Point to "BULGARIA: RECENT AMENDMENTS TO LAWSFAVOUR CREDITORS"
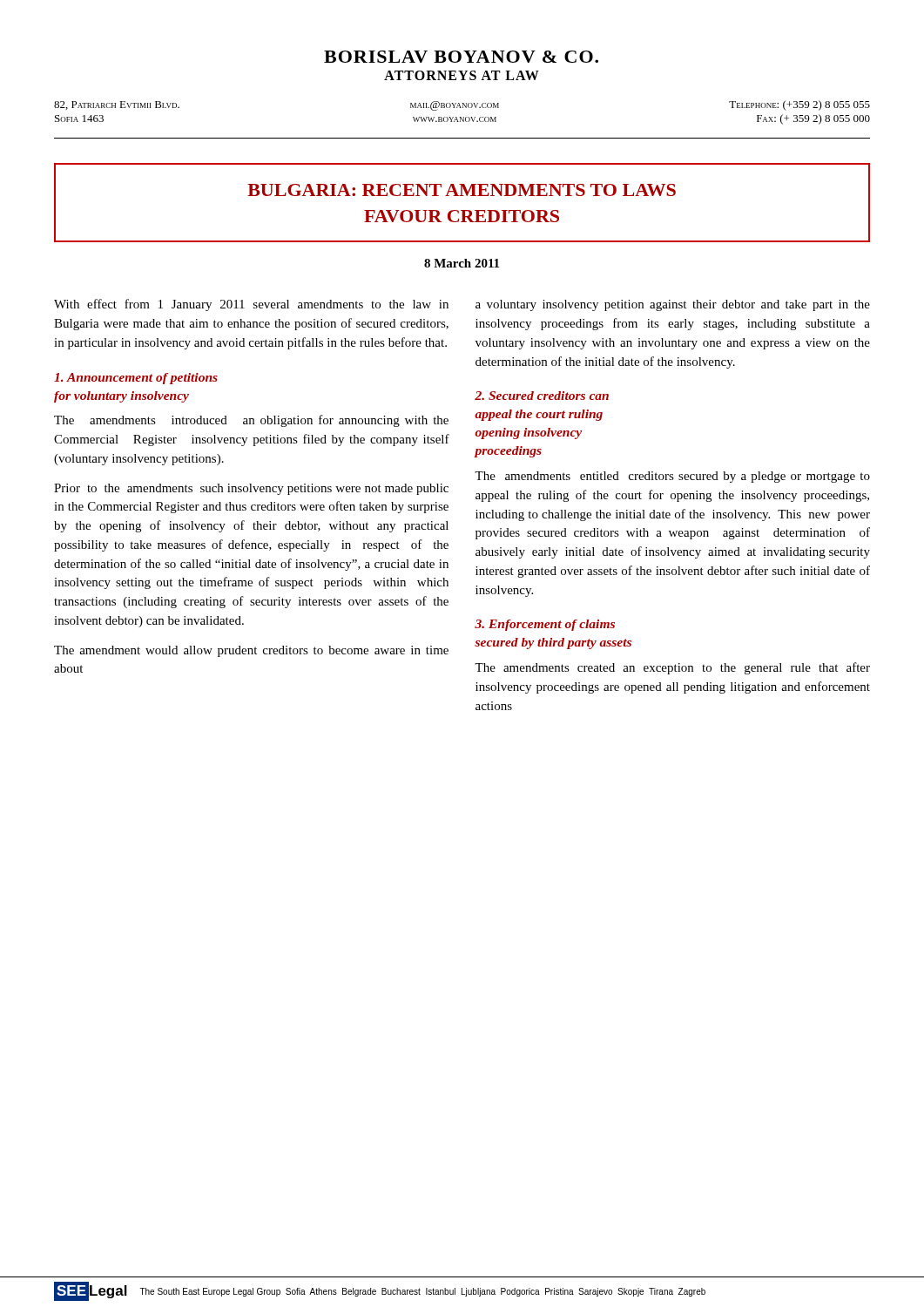This screenshot has height=1307, width=924. [462, 203]
